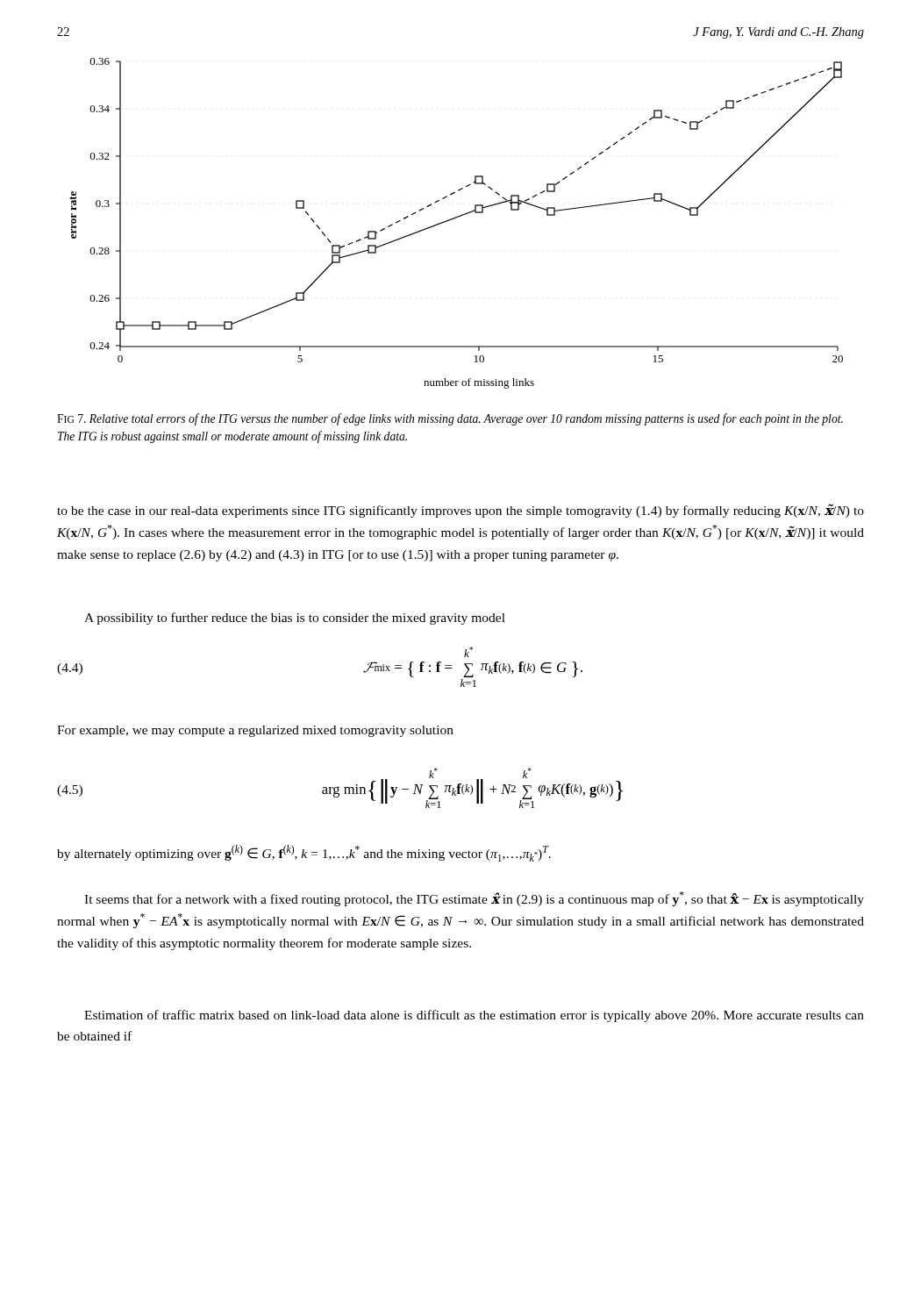Image resolution: width=921 pixels, height=1316 pixels.
Task: Locate the caption
Action: click(450, 428)
